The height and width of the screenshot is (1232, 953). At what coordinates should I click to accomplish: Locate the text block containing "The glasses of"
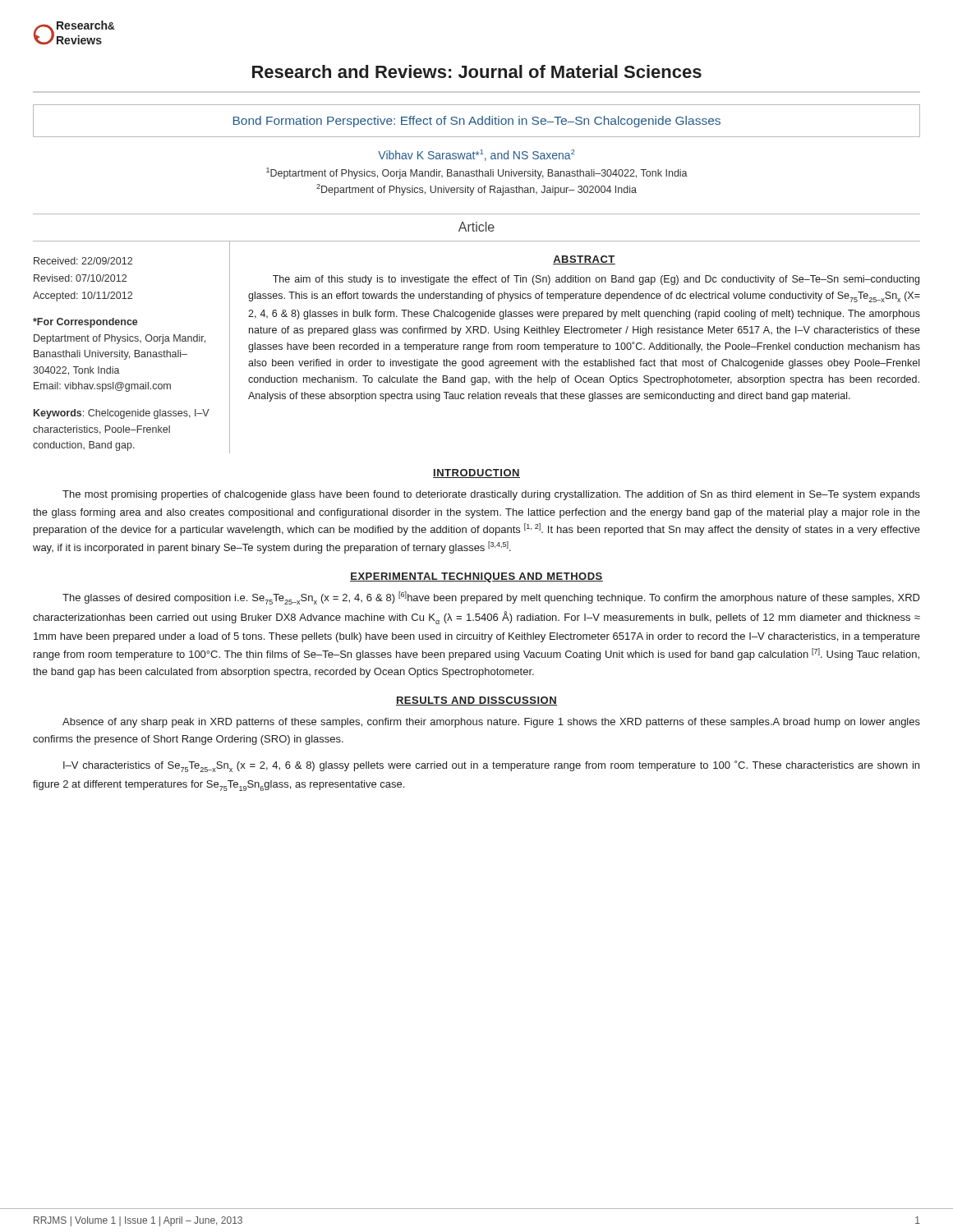(x=476, y=634)
